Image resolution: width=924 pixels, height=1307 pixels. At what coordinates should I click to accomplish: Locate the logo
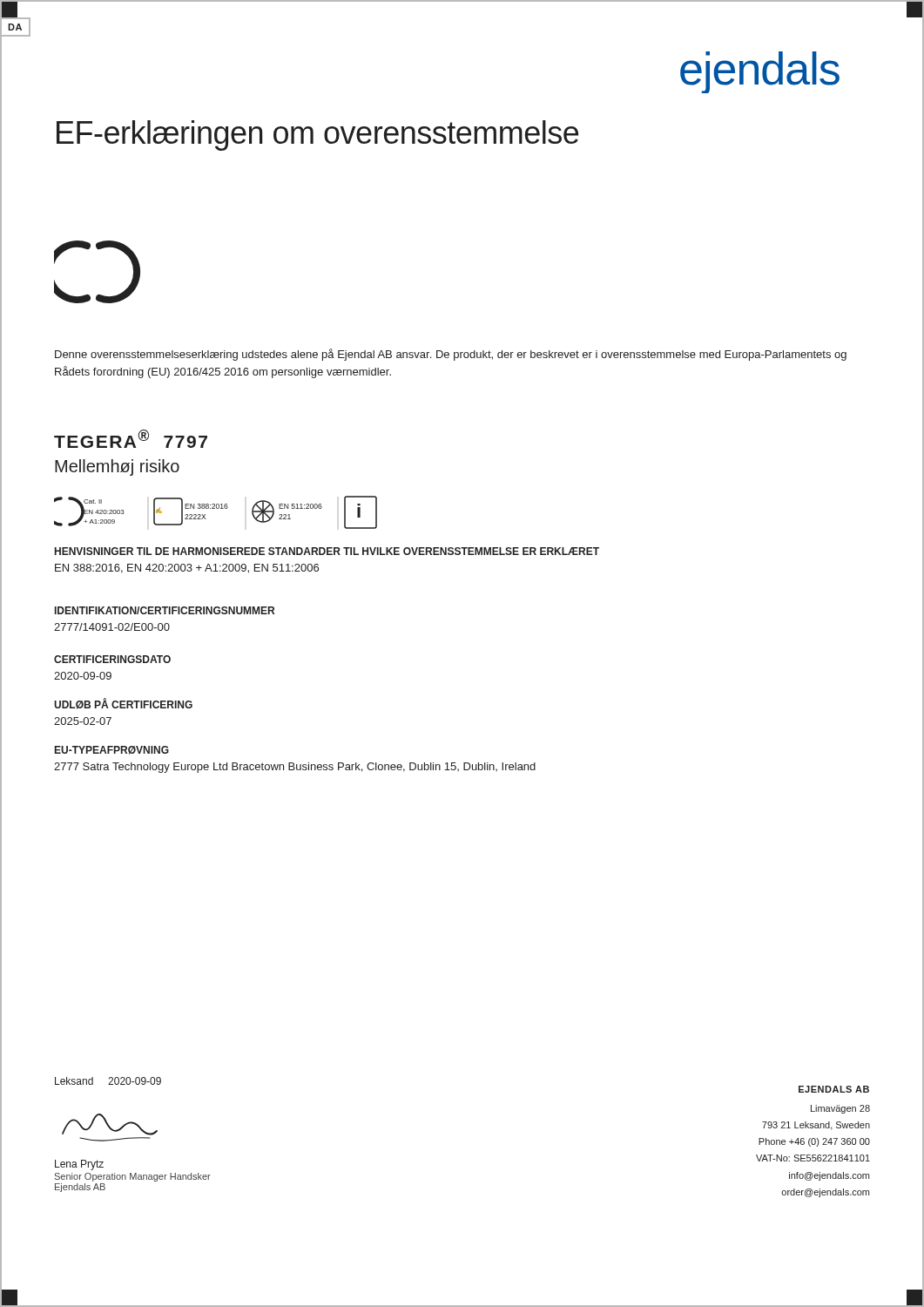(774, 67)
